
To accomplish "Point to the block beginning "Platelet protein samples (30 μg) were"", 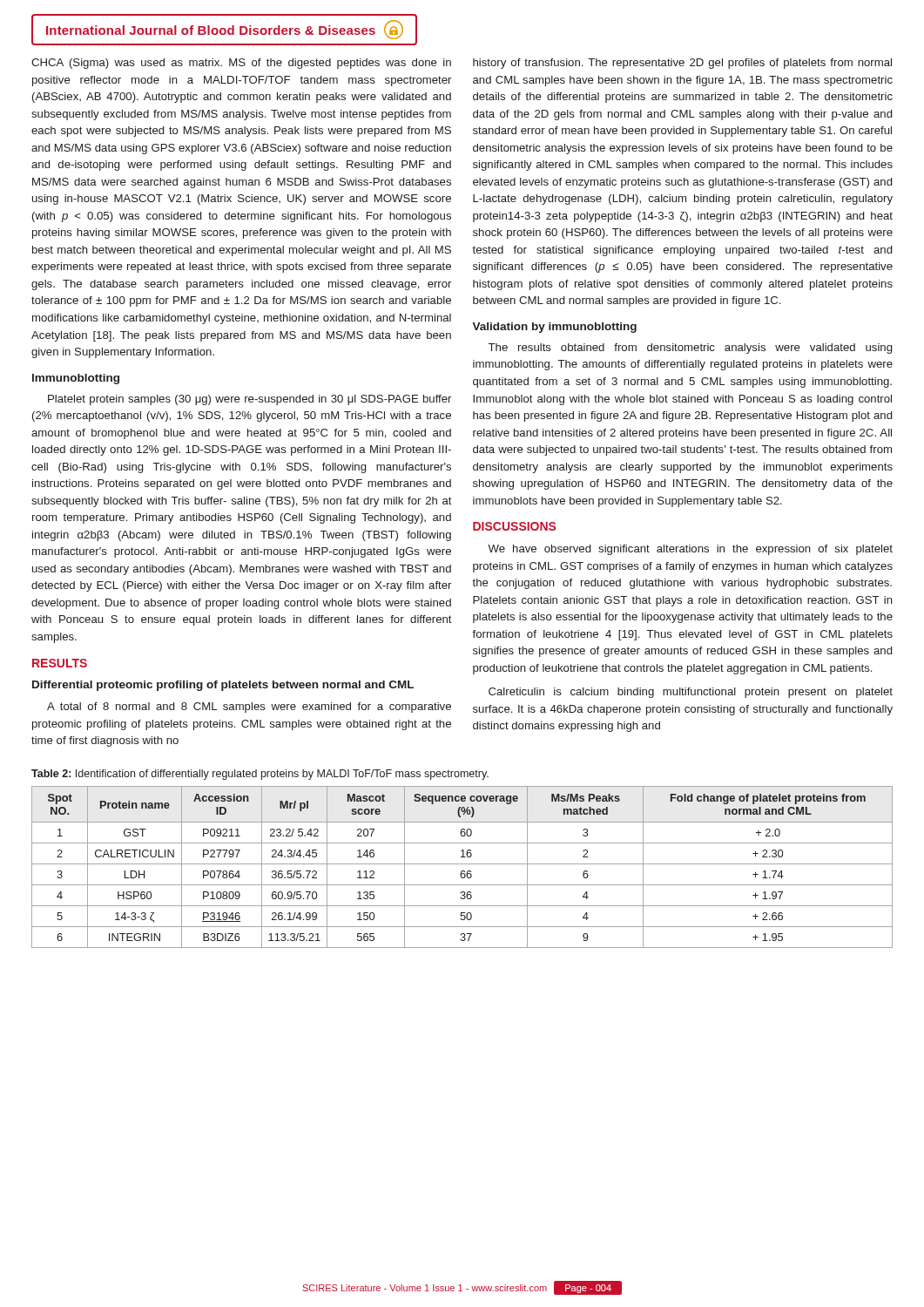I will click(x=241, y=518).
